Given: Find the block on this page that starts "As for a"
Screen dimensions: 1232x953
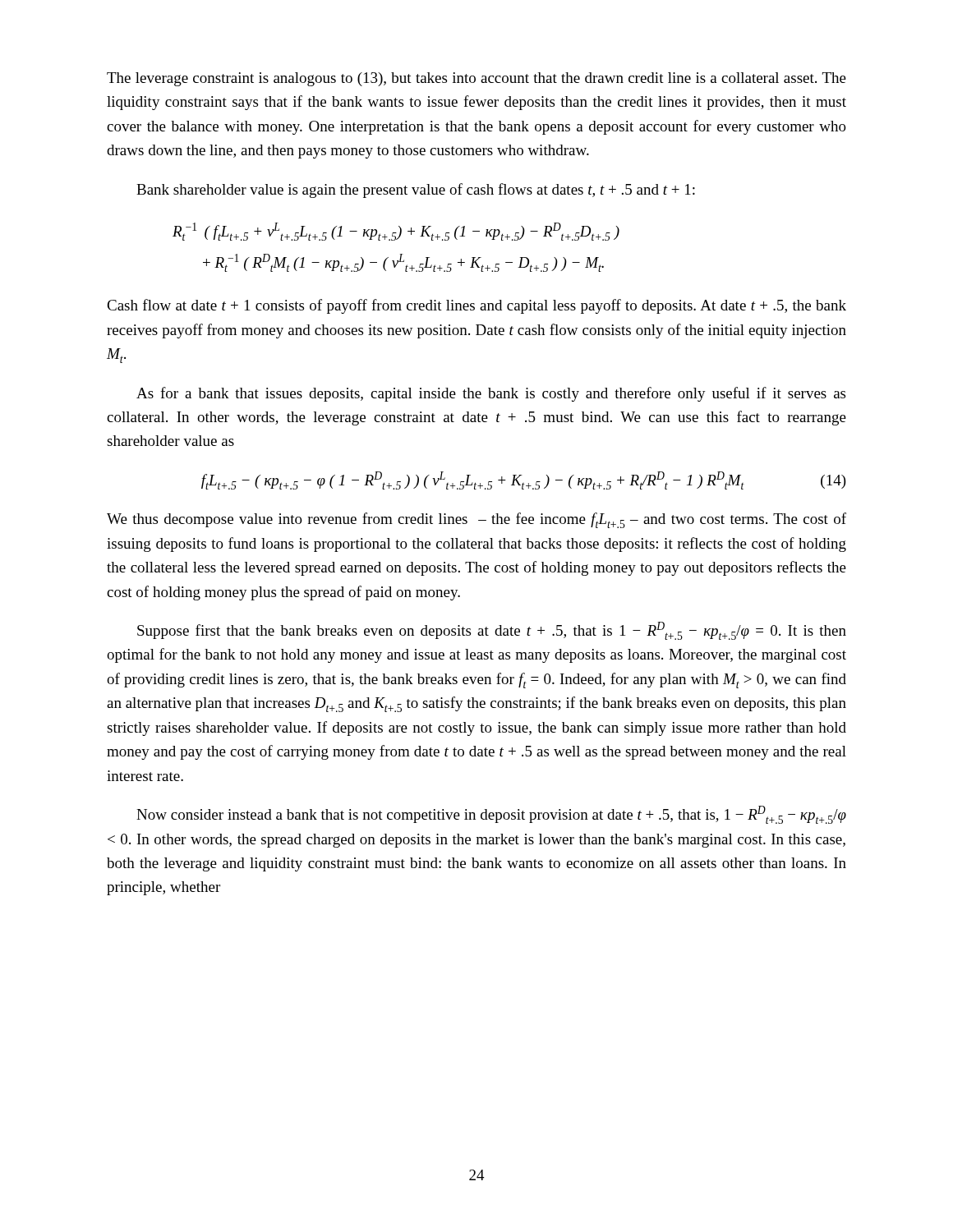Looking at the screenshot, I should [476, 417].
